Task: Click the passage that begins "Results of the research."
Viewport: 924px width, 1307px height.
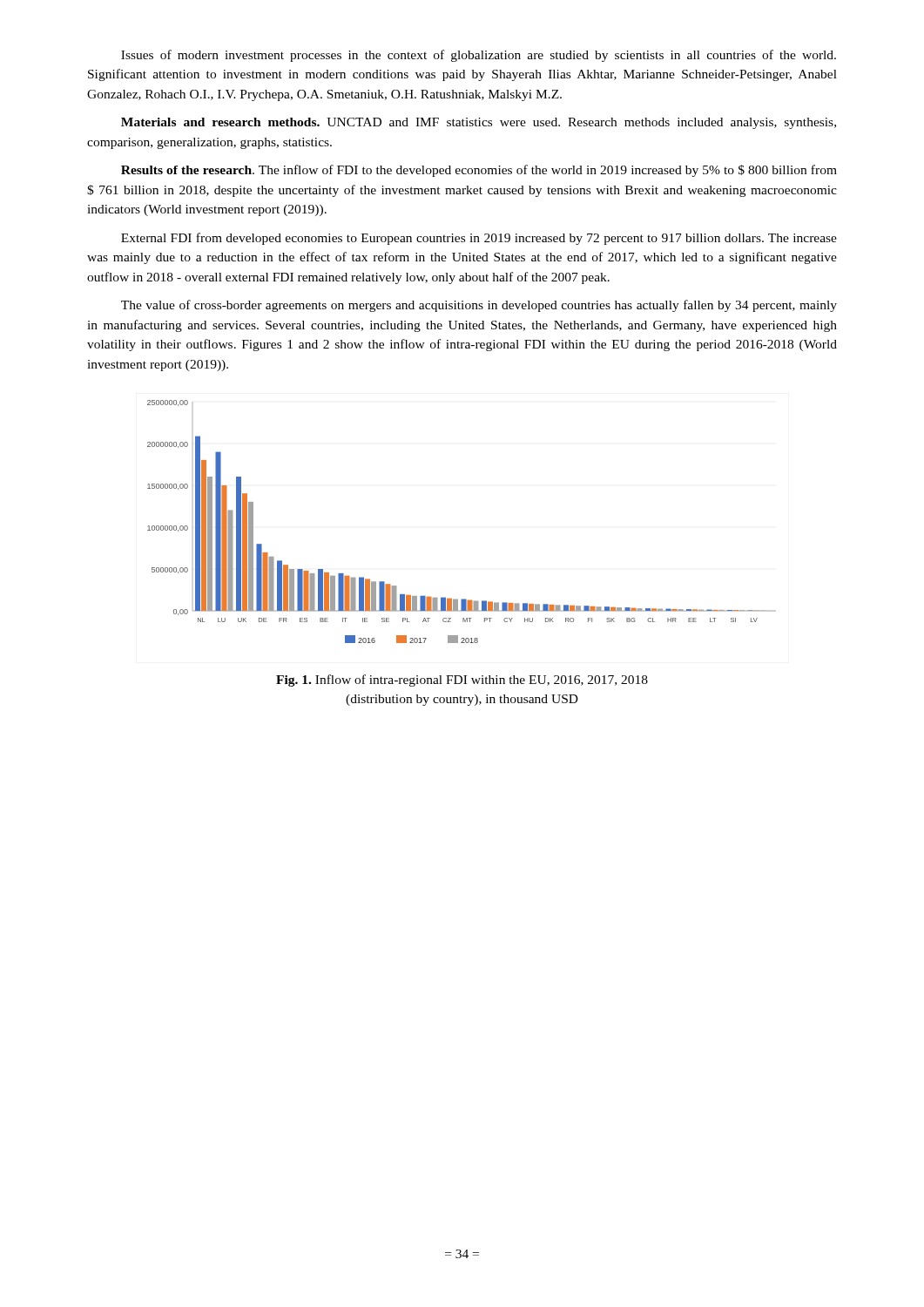Action: tap(462, 190)
